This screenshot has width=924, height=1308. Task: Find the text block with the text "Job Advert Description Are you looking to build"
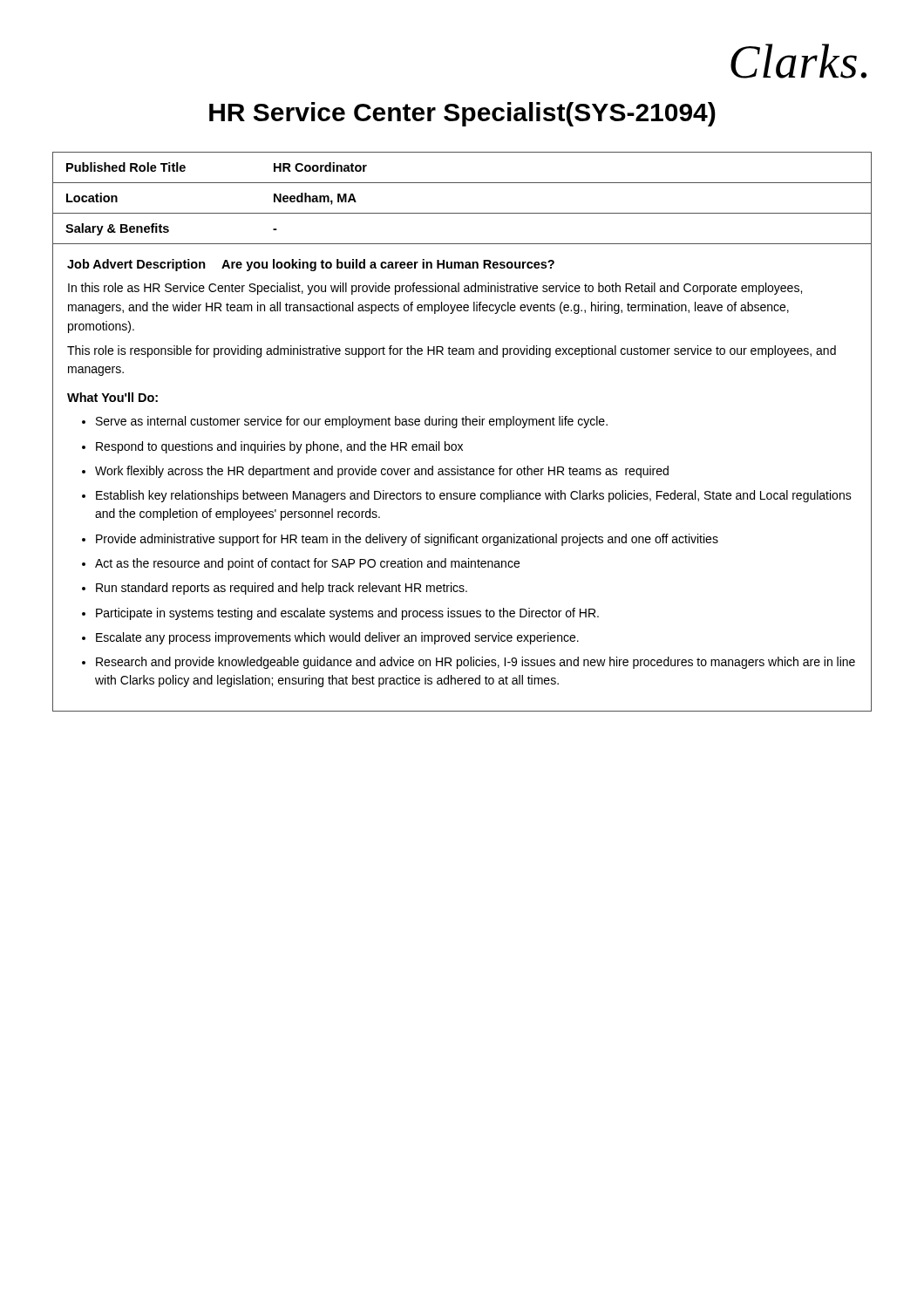pyautogui.click(x=311, y=265)
